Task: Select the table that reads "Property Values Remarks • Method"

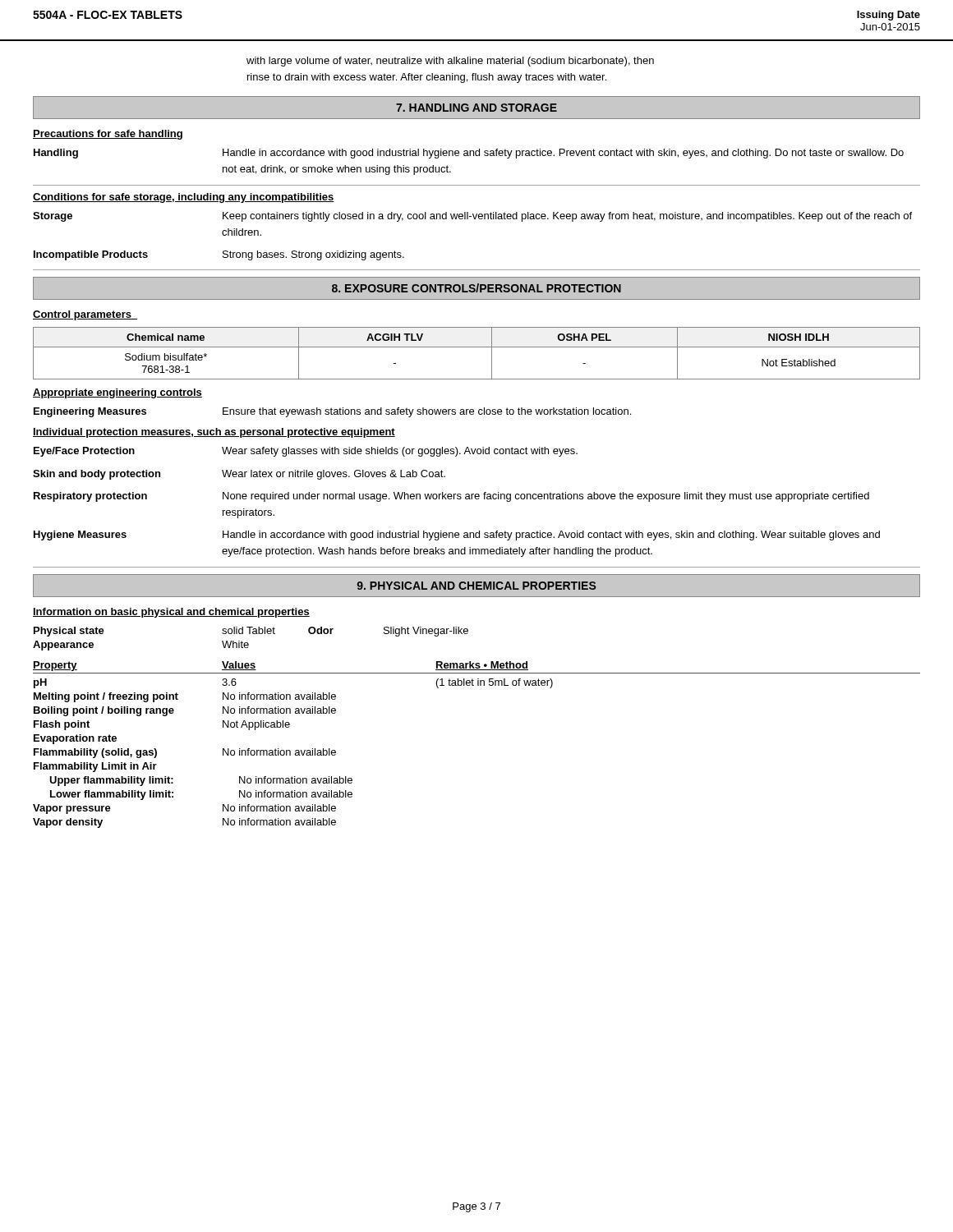Action: (x=476, y=743)
